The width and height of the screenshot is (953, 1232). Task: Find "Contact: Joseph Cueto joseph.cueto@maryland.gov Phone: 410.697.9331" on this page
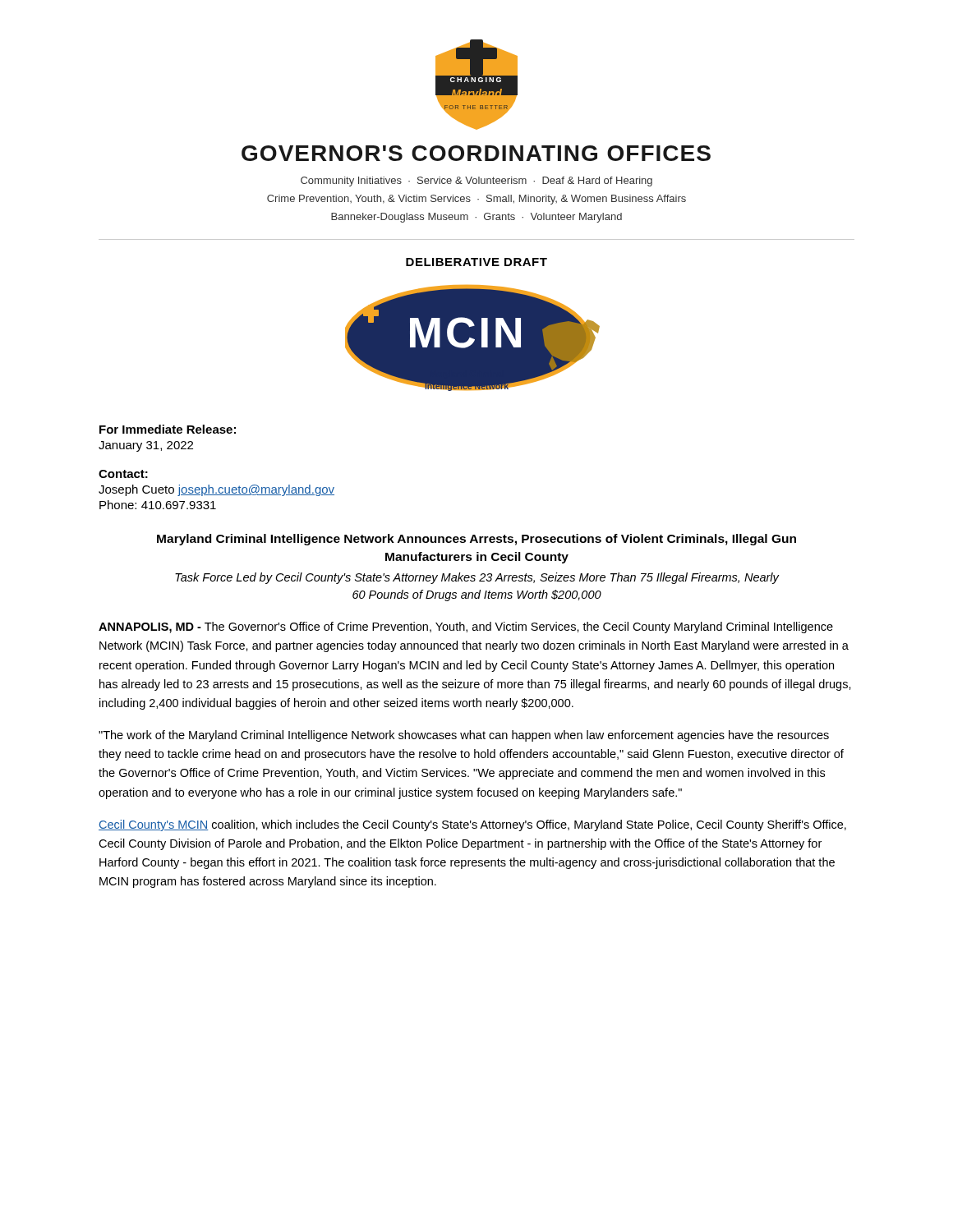click(x=123, y=474)
